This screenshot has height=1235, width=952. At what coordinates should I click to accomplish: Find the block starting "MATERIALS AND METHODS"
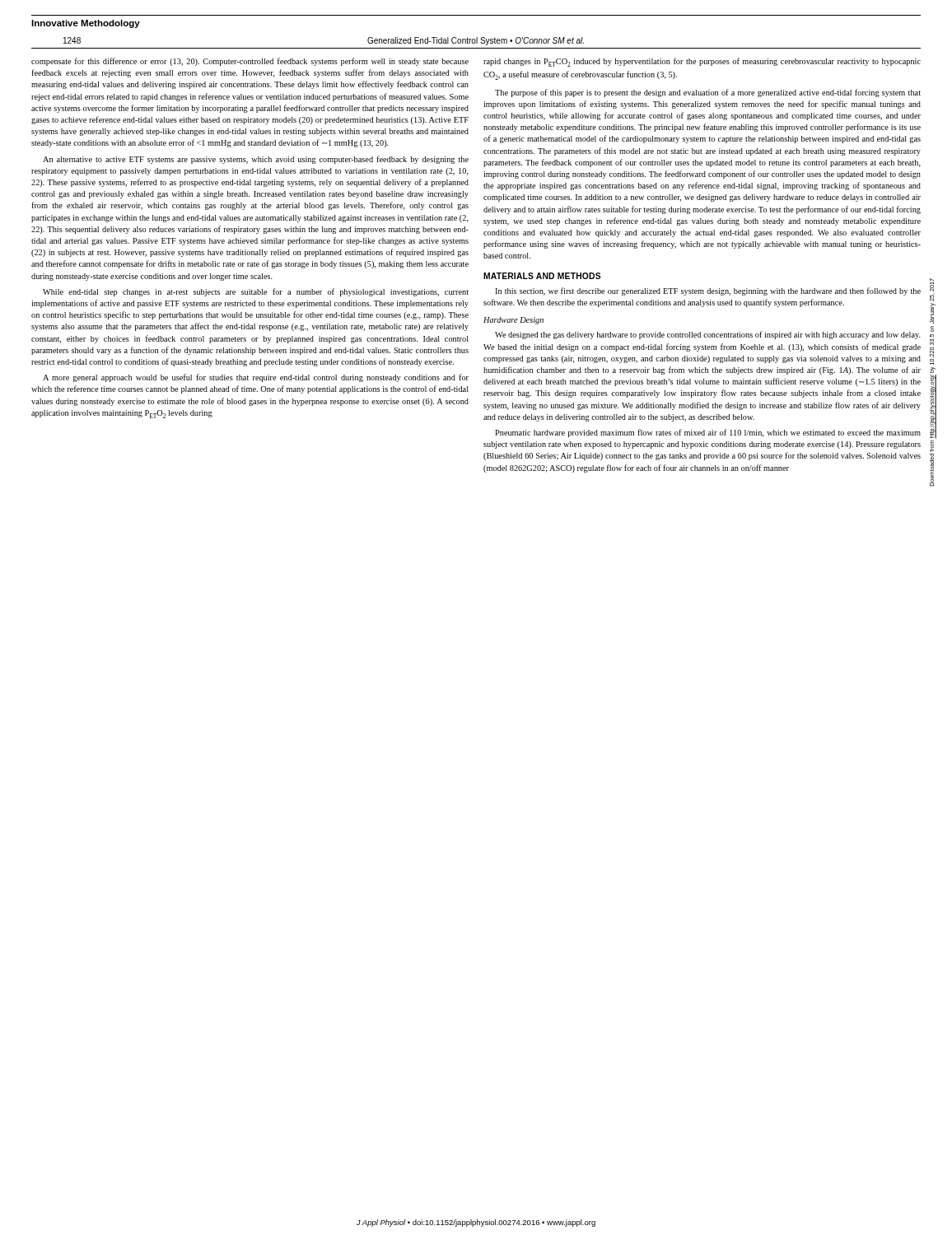(x=542, y=276)
